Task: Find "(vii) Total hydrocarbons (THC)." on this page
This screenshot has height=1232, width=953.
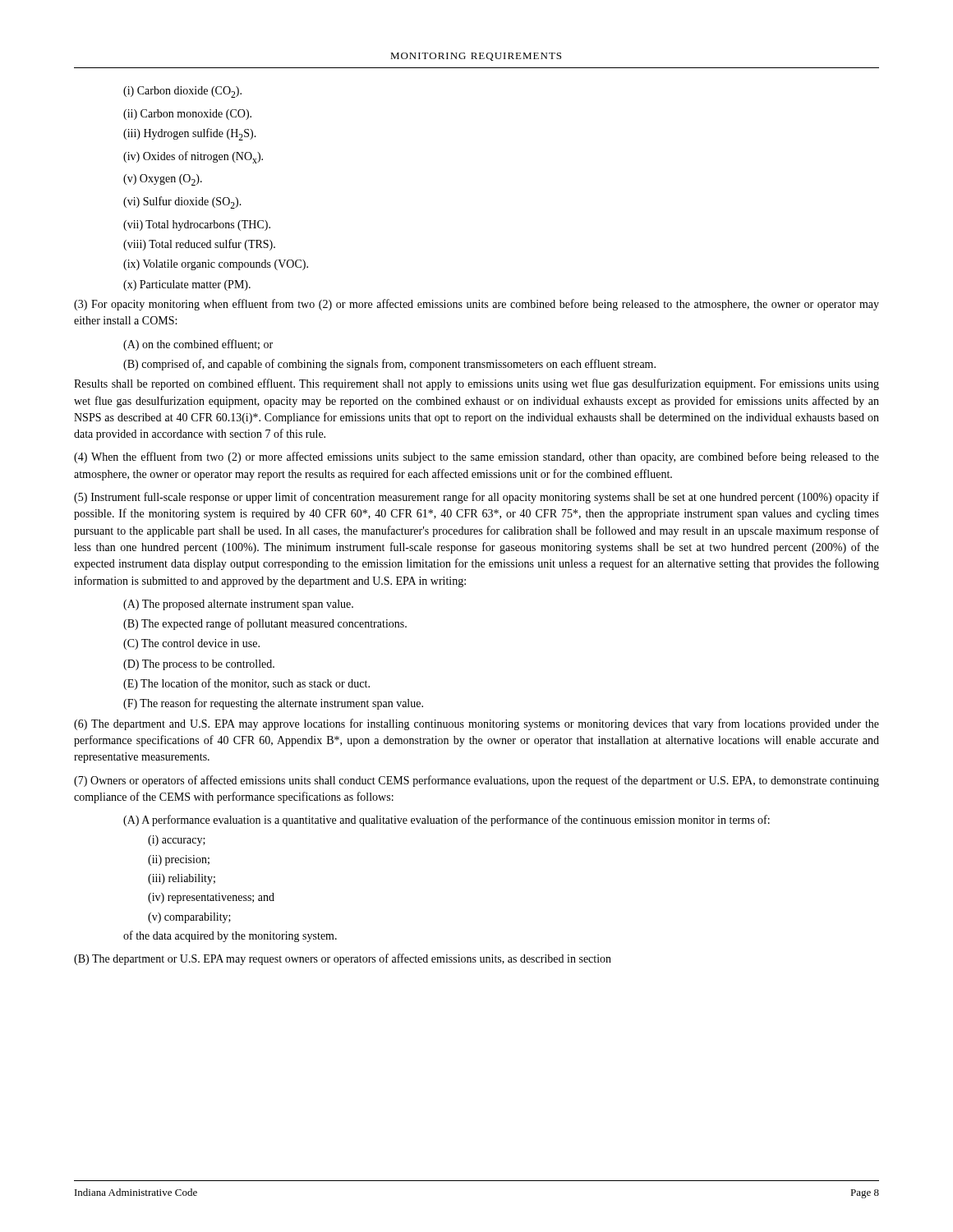Action: coord(197,225)
